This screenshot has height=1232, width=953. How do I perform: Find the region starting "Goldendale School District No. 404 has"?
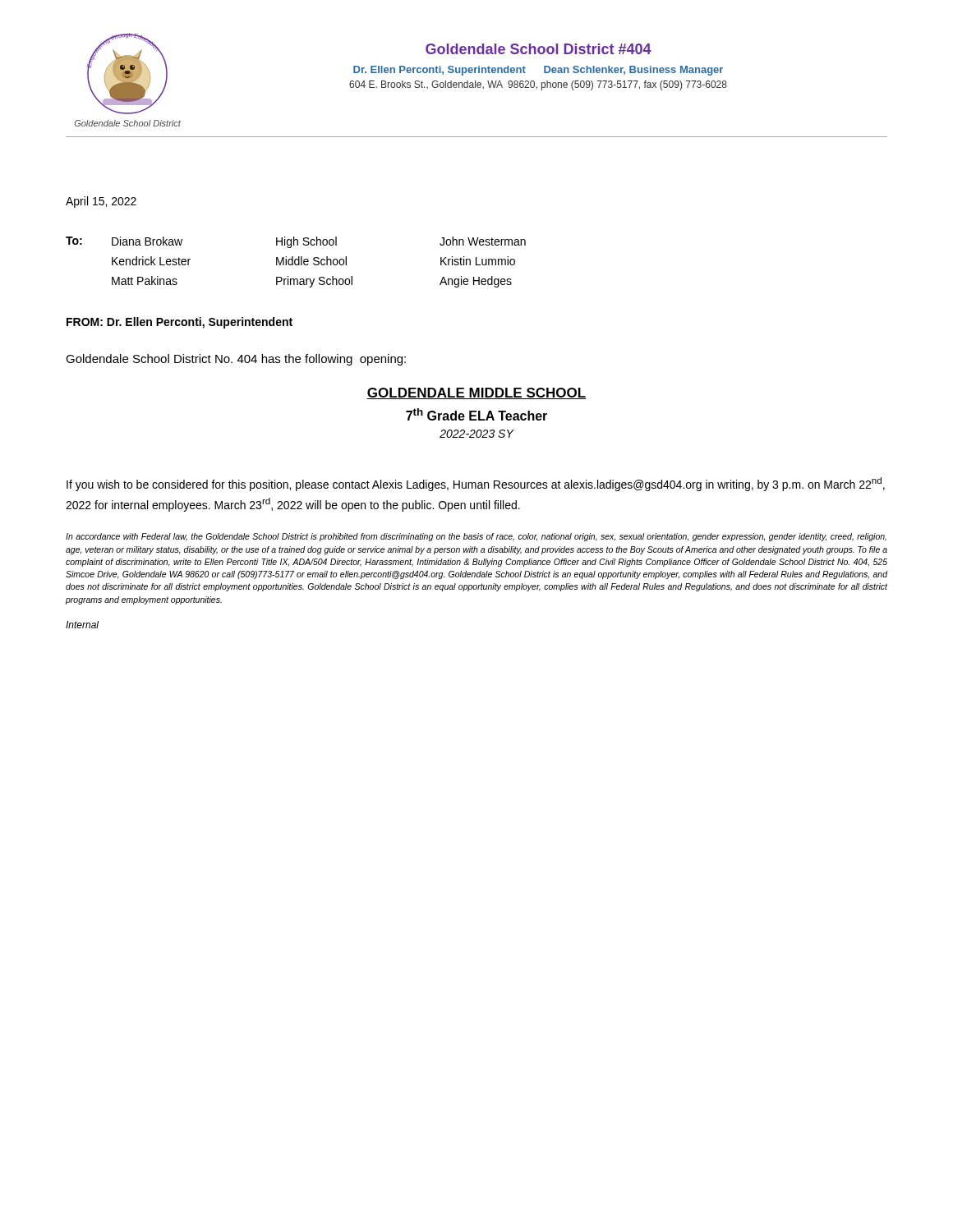click(x=236, y=359)
